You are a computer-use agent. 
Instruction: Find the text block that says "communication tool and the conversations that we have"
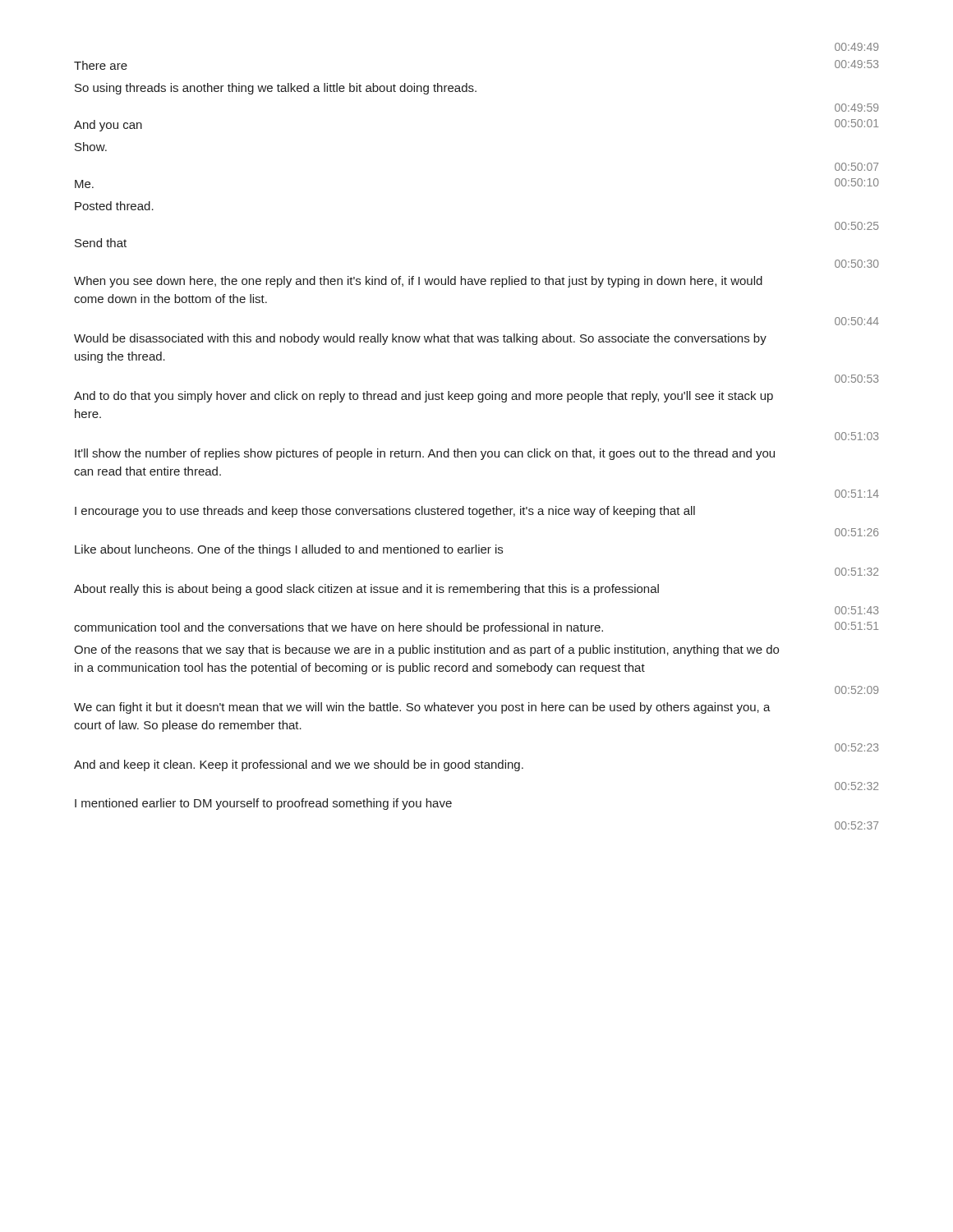tap(339, 627)
